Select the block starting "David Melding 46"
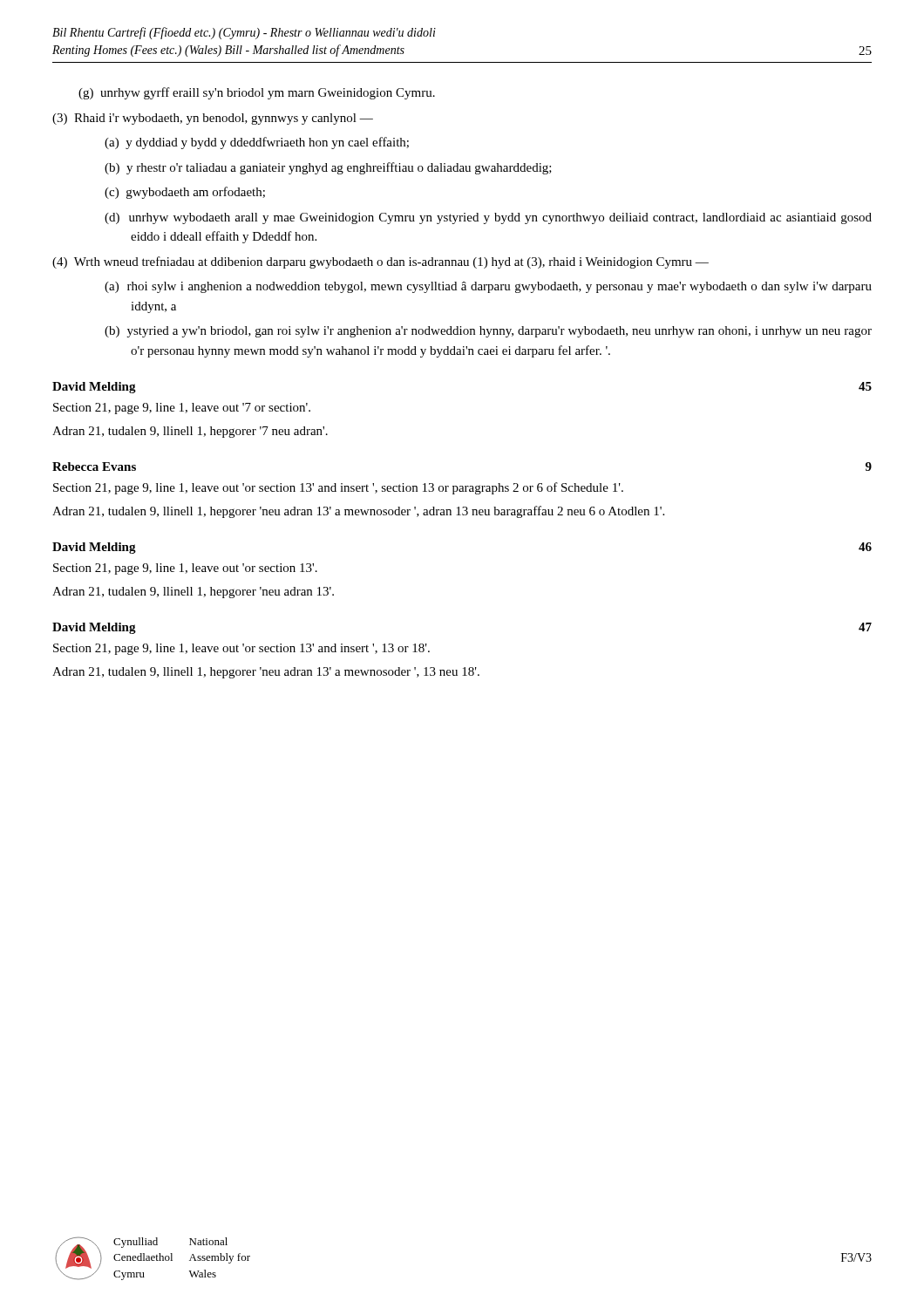Viewport: 924px width, 1308px height. 103,548
